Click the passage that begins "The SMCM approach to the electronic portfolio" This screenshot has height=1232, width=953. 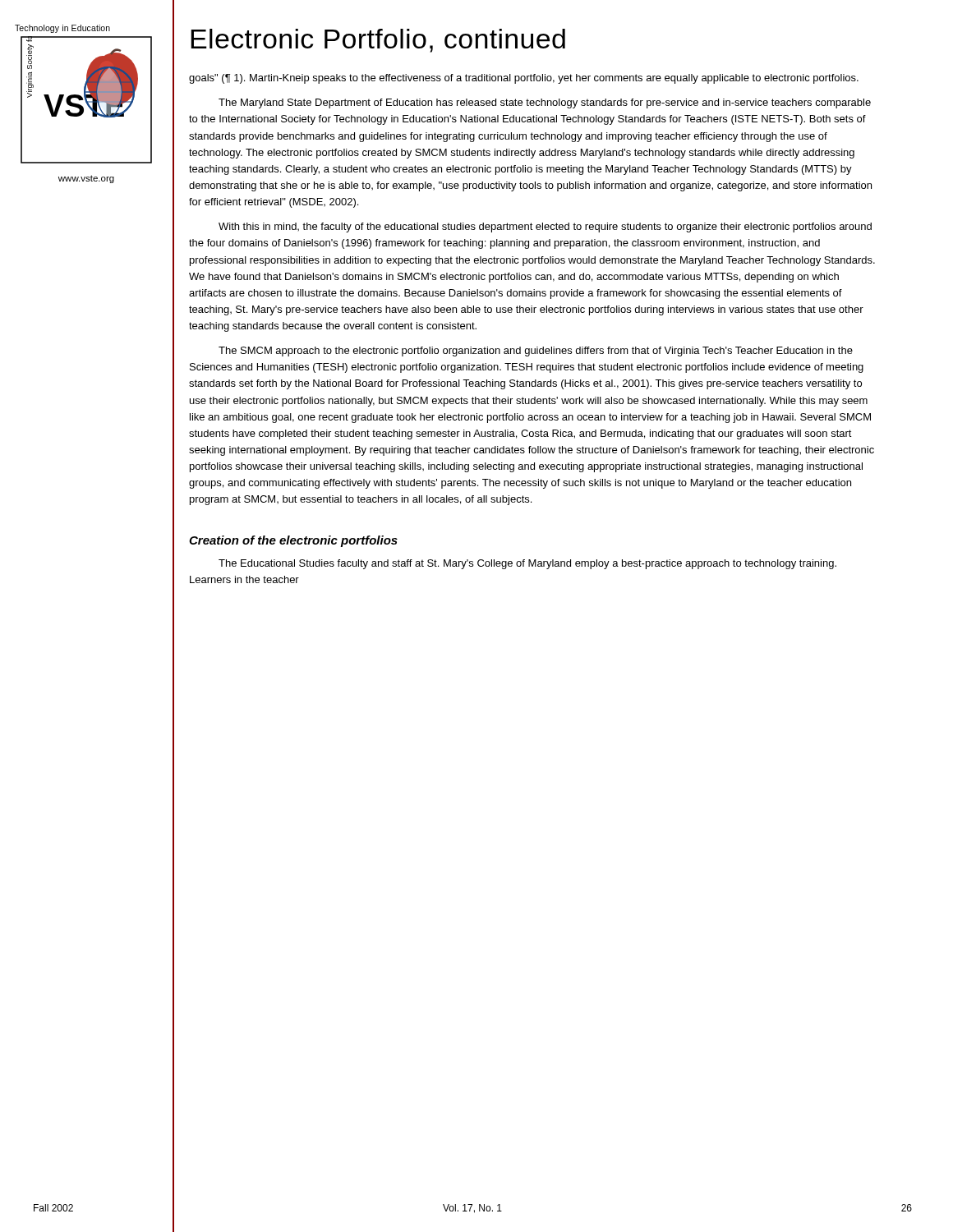coord(532,425)
